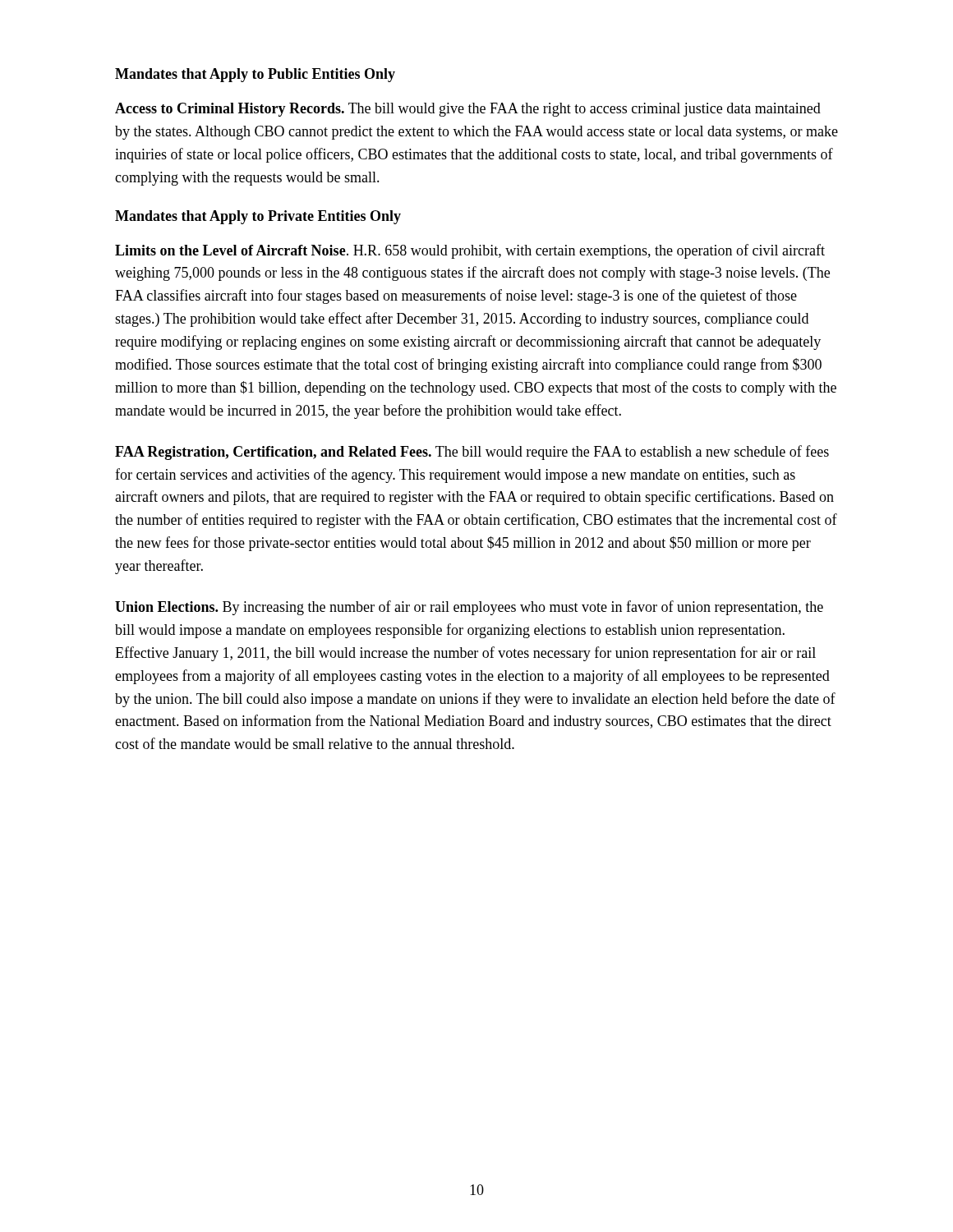The height and width of the screenshot is (1232, 953).
Task: Click on the passage starting "Access to Criminal History Records. The bill would"
Action: coord(476,143)
